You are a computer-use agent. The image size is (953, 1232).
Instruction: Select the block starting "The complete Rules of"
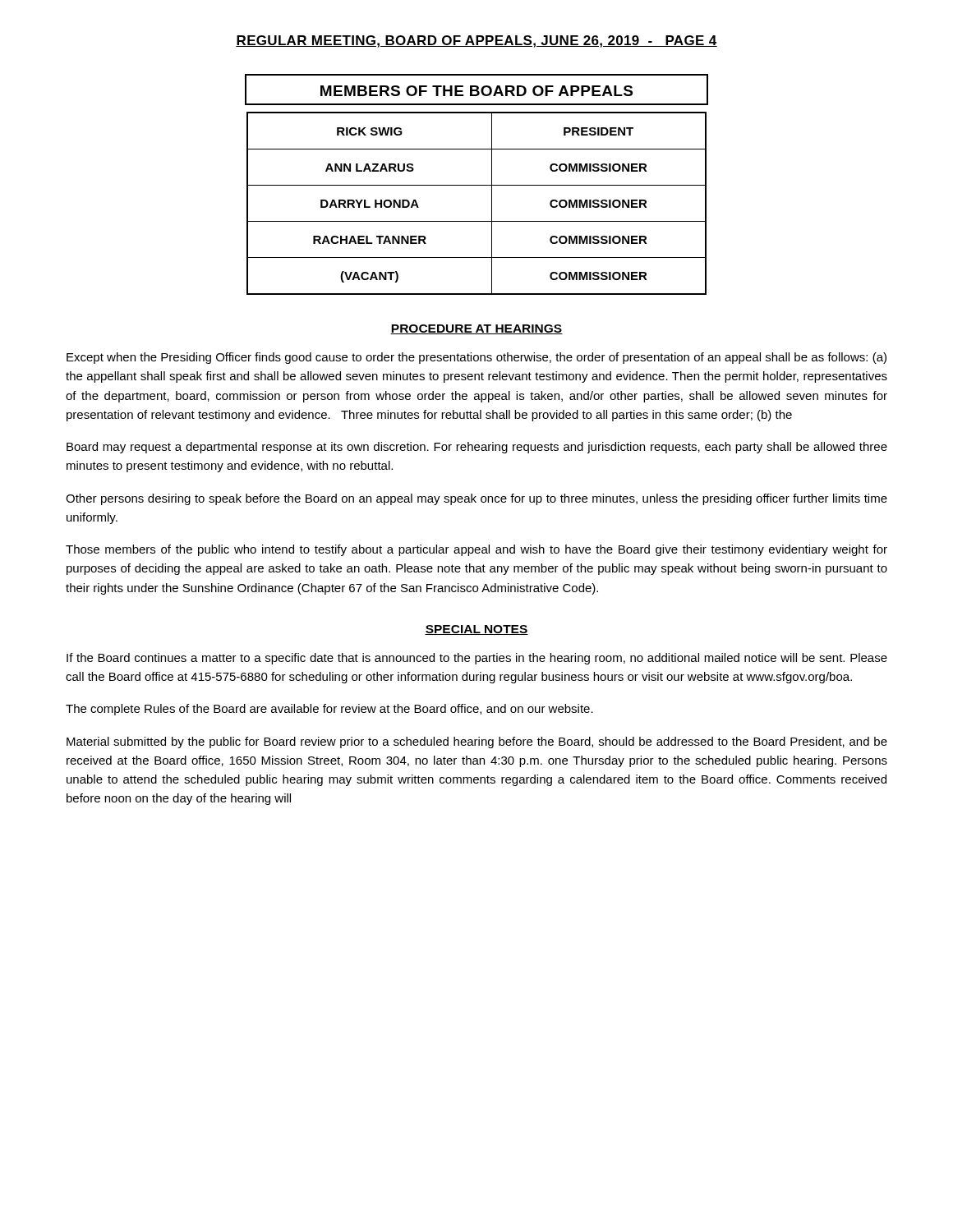[x=330, y=709]
